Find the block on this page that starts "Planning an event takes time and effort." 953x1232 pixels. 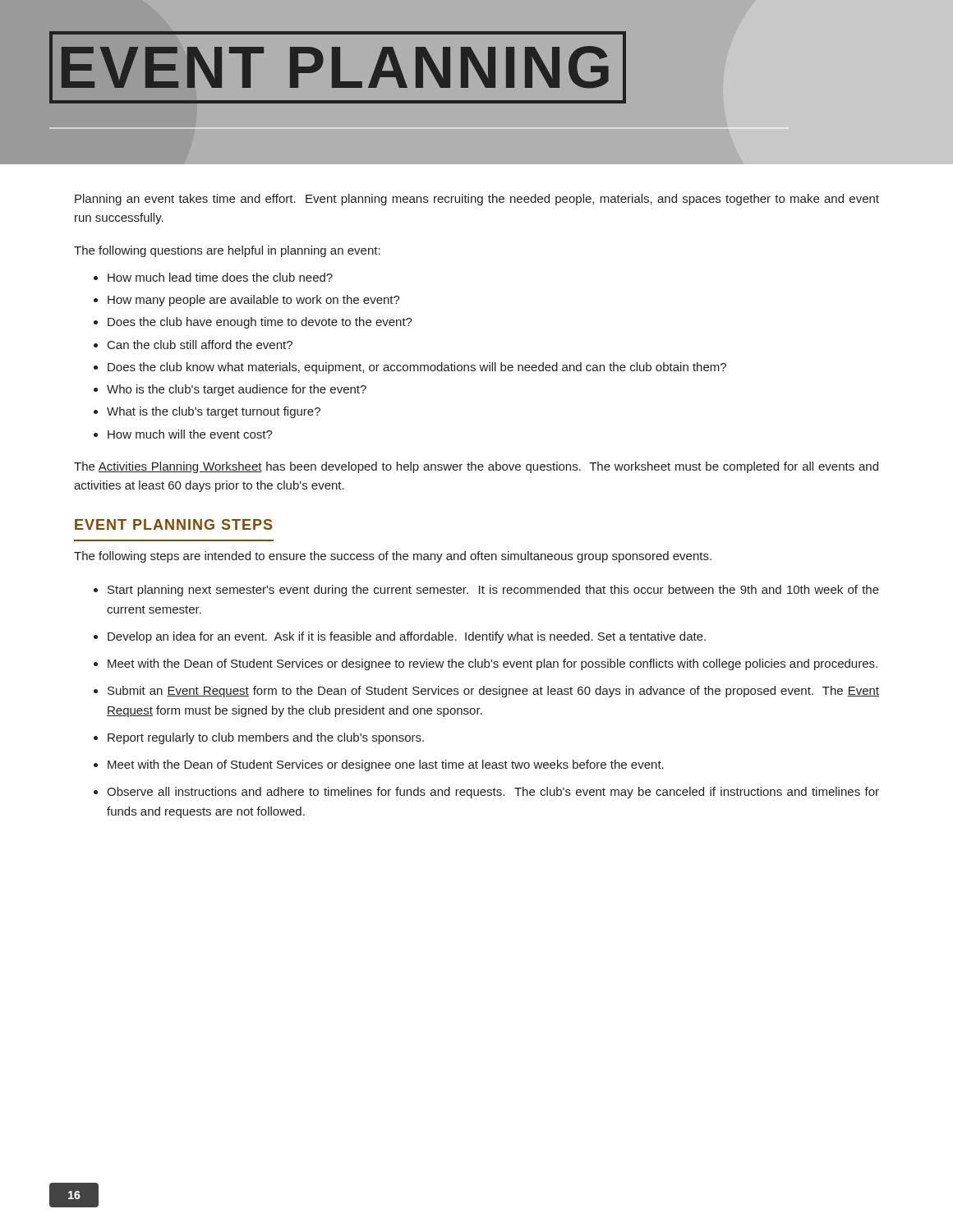[476, 208]
